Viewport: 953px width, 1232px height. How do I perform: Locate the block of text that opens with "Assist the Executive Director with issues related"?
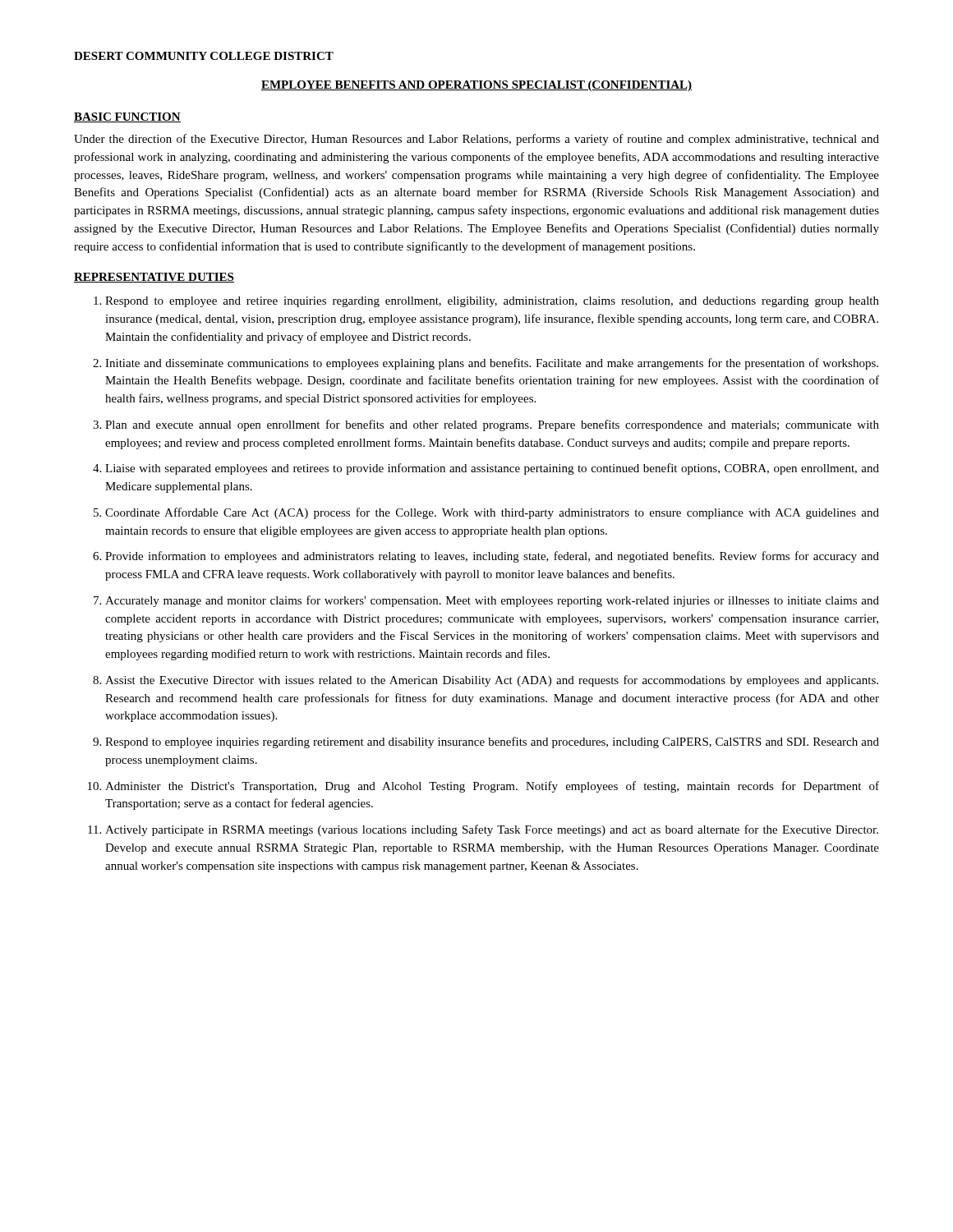tap(492, 698)
